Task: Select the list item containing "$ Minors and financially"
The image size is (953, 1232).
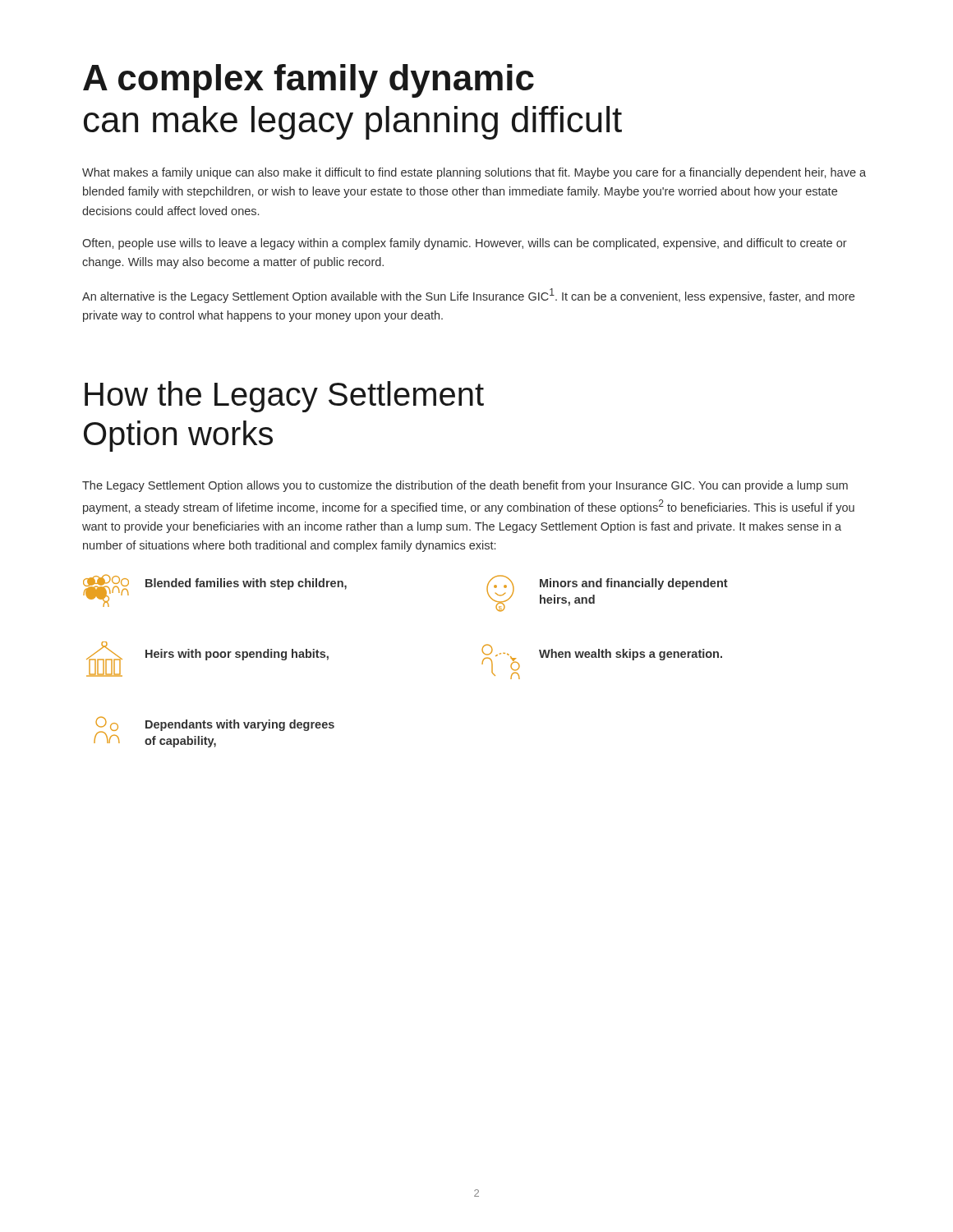Action: pos(602,592)
